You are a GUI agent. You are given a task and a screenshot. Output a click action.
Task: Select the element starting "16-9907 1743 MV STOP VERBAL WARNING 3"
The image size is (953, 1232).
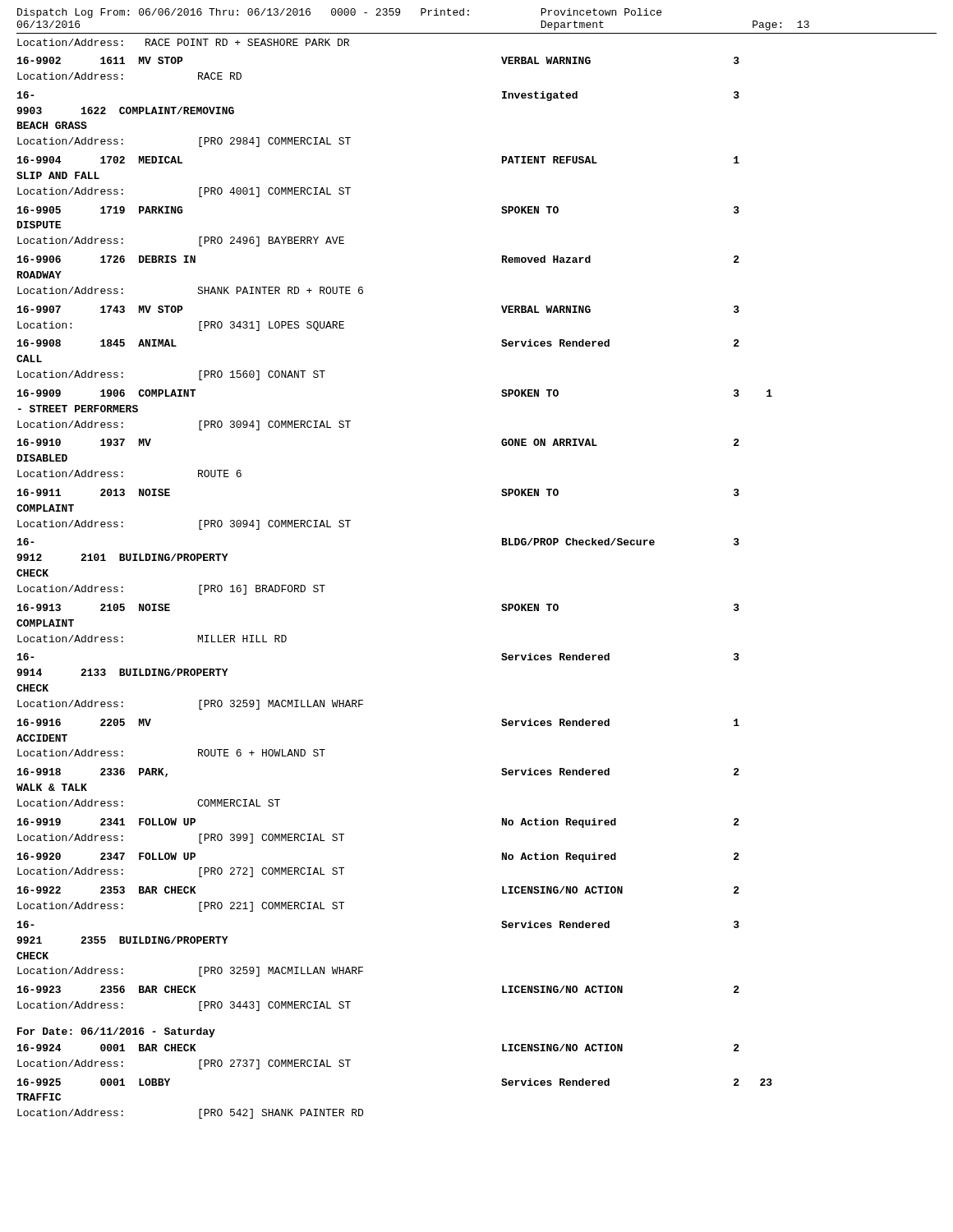tap(38, 309)
